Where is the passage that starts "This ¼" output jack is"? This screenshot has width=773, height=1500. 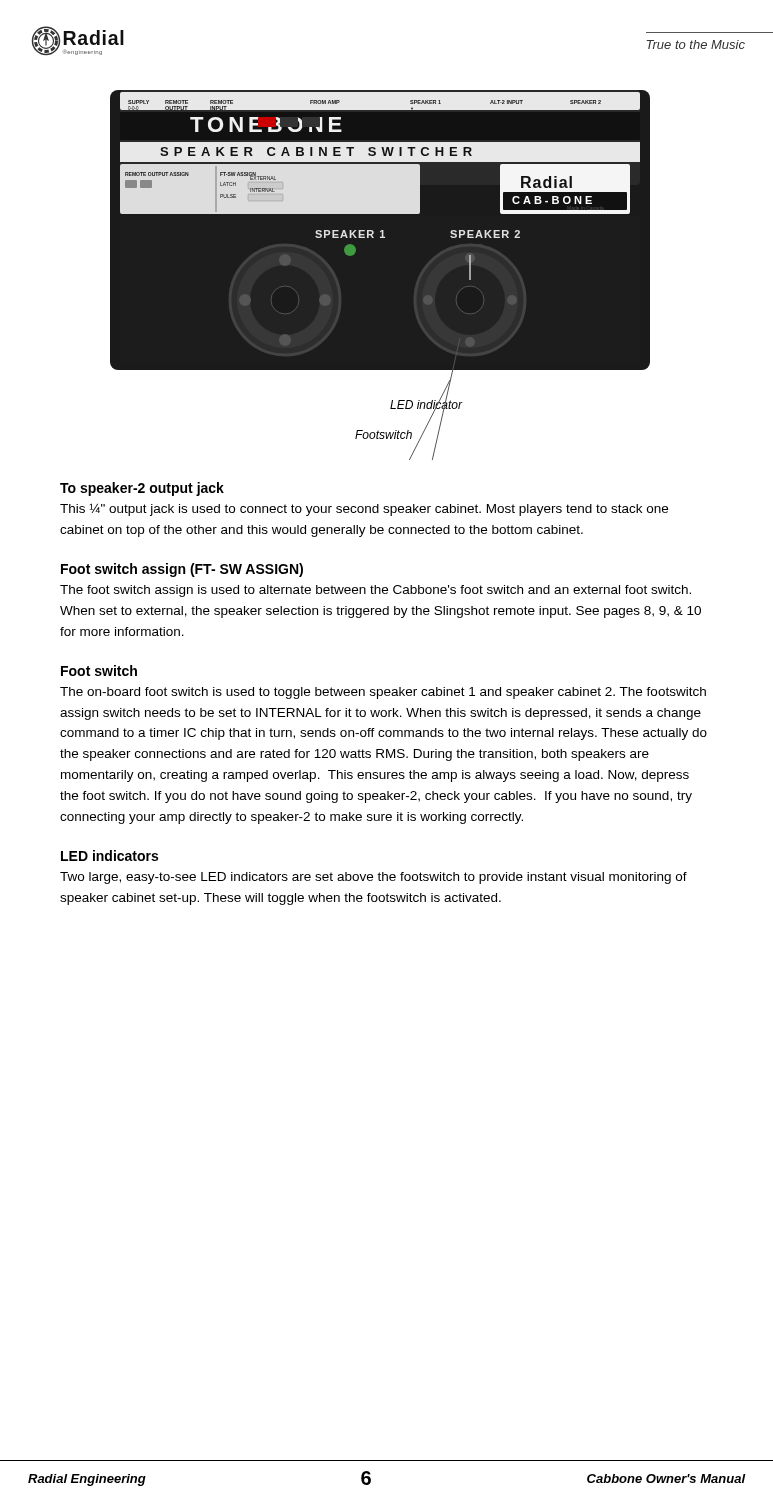click(x=364, y=519)
